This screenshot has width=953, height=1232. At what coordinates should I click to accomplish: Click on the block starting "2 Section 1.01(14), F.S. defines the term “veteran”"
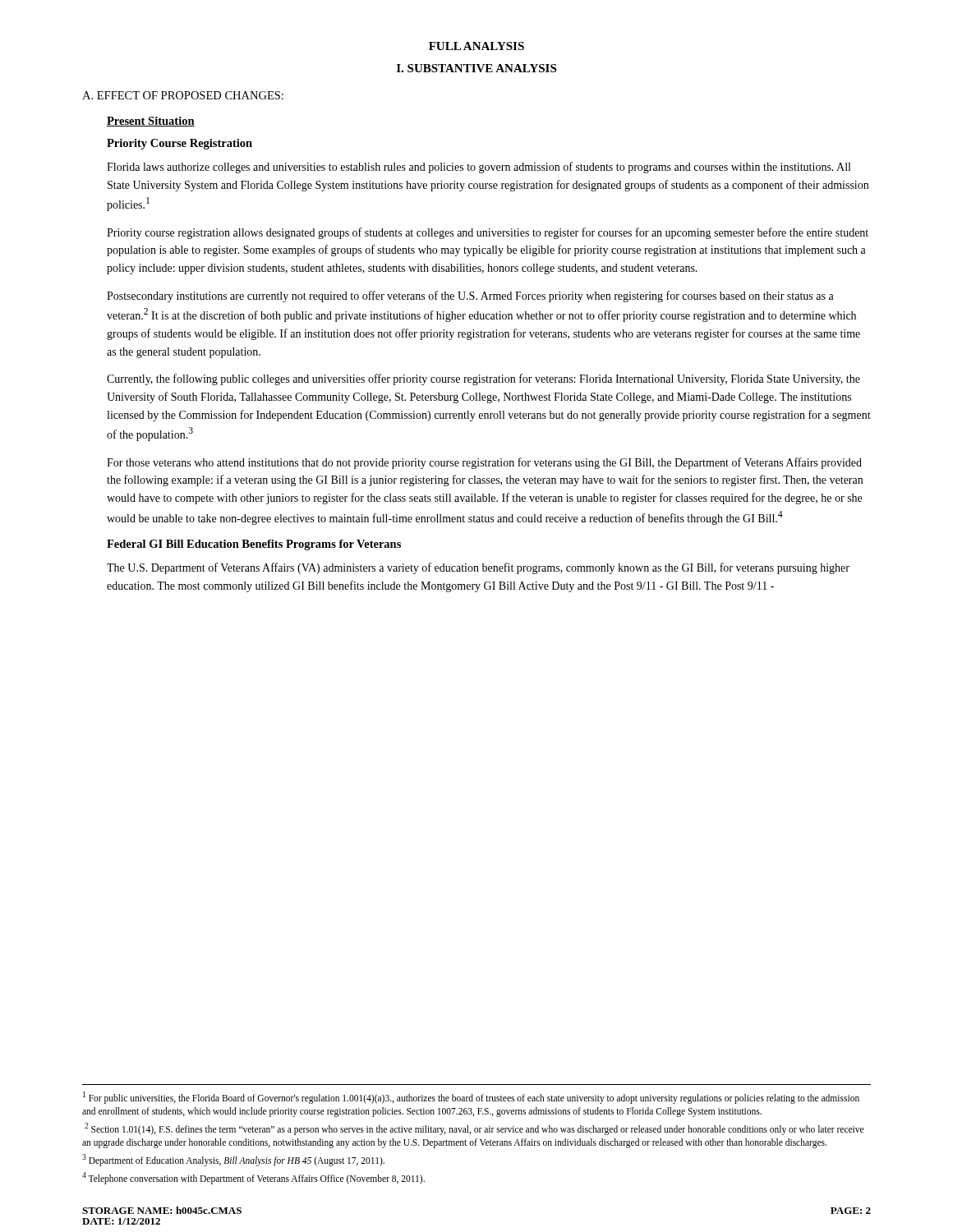tap(473, 1134)
